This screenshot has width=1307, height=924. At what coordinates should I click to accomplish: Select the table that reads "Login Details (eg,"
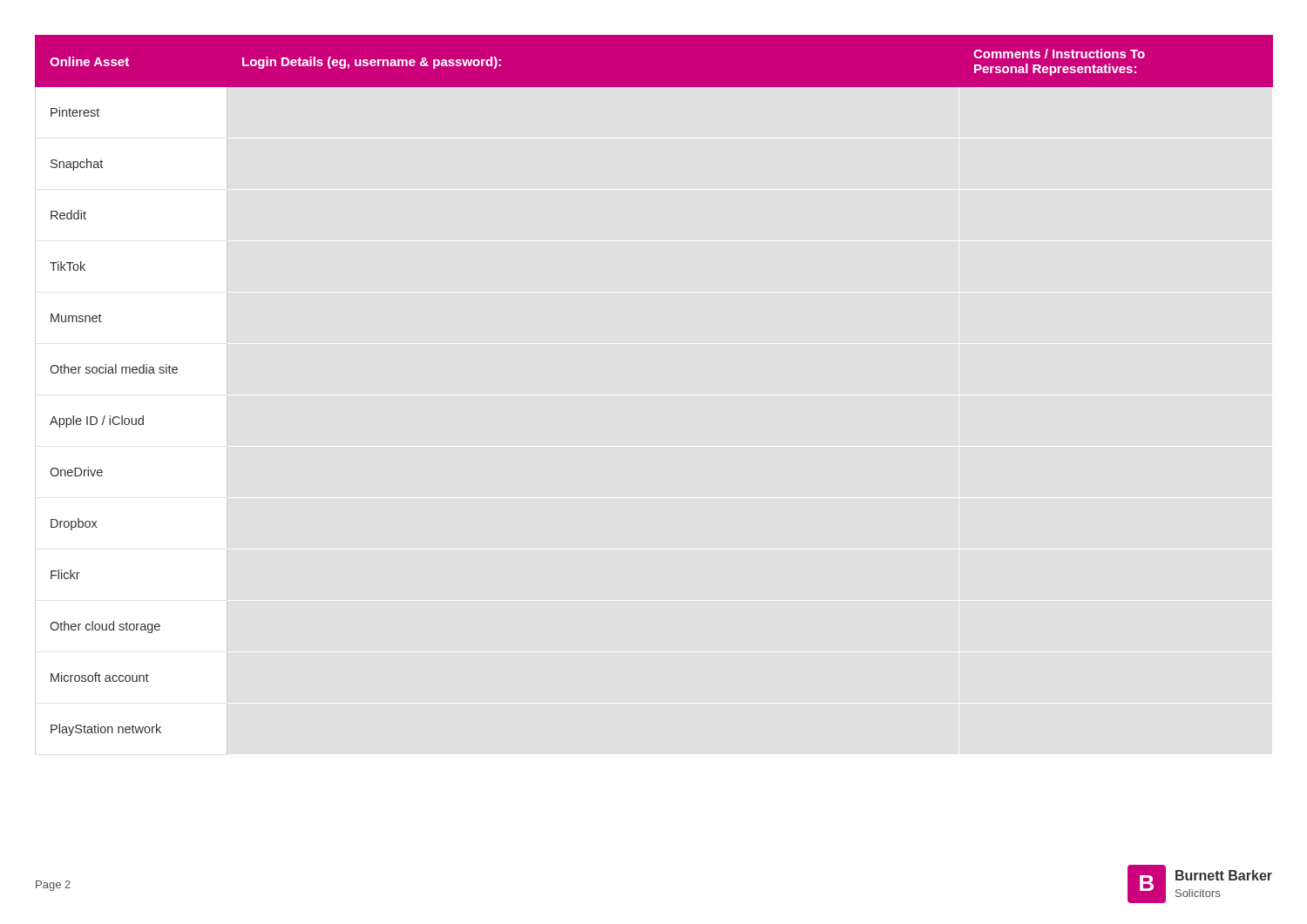click(x=654, y=395)
